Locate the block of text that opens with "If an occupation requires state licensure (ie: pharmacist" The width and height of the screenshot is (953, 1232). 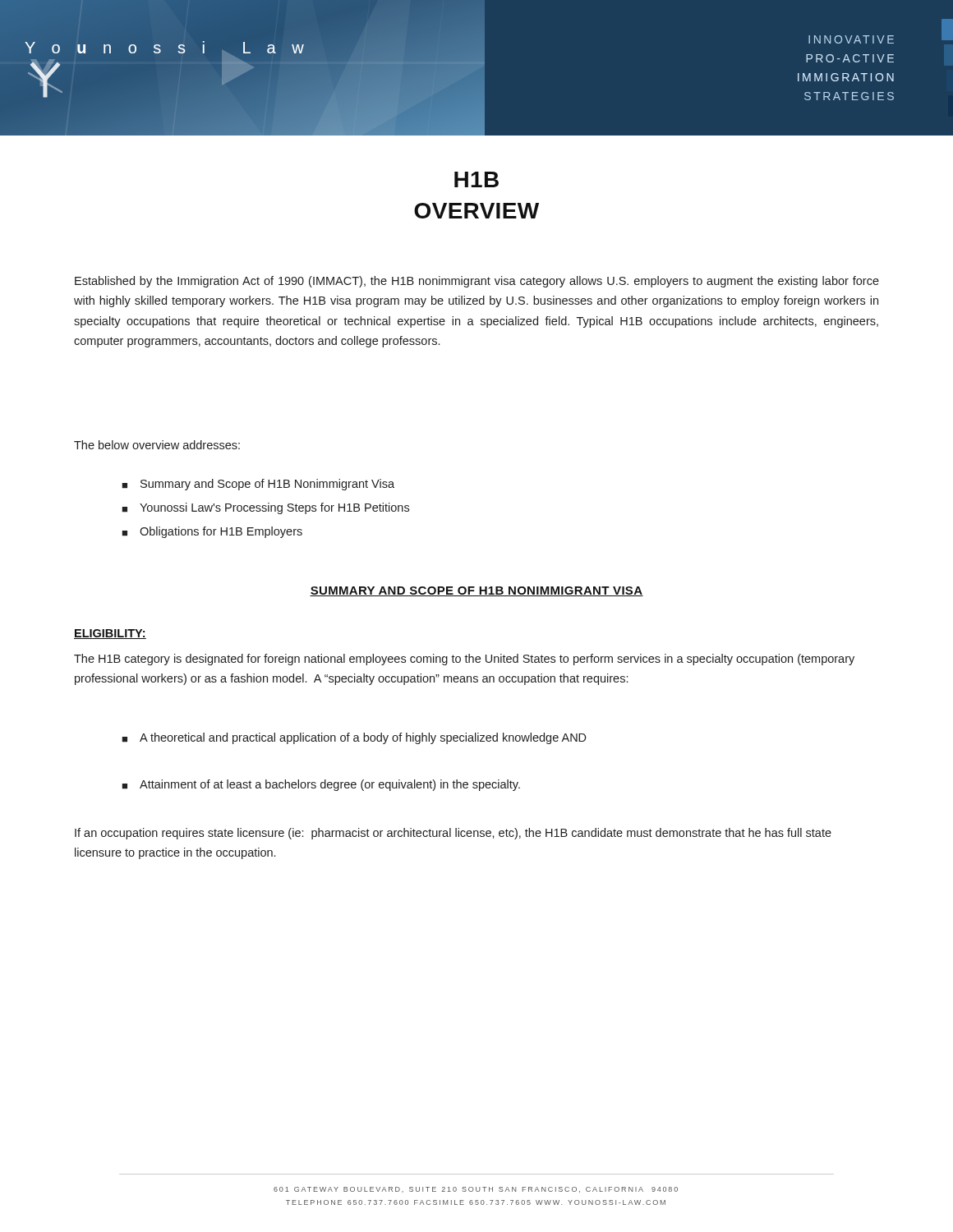(x=476, y=843)
